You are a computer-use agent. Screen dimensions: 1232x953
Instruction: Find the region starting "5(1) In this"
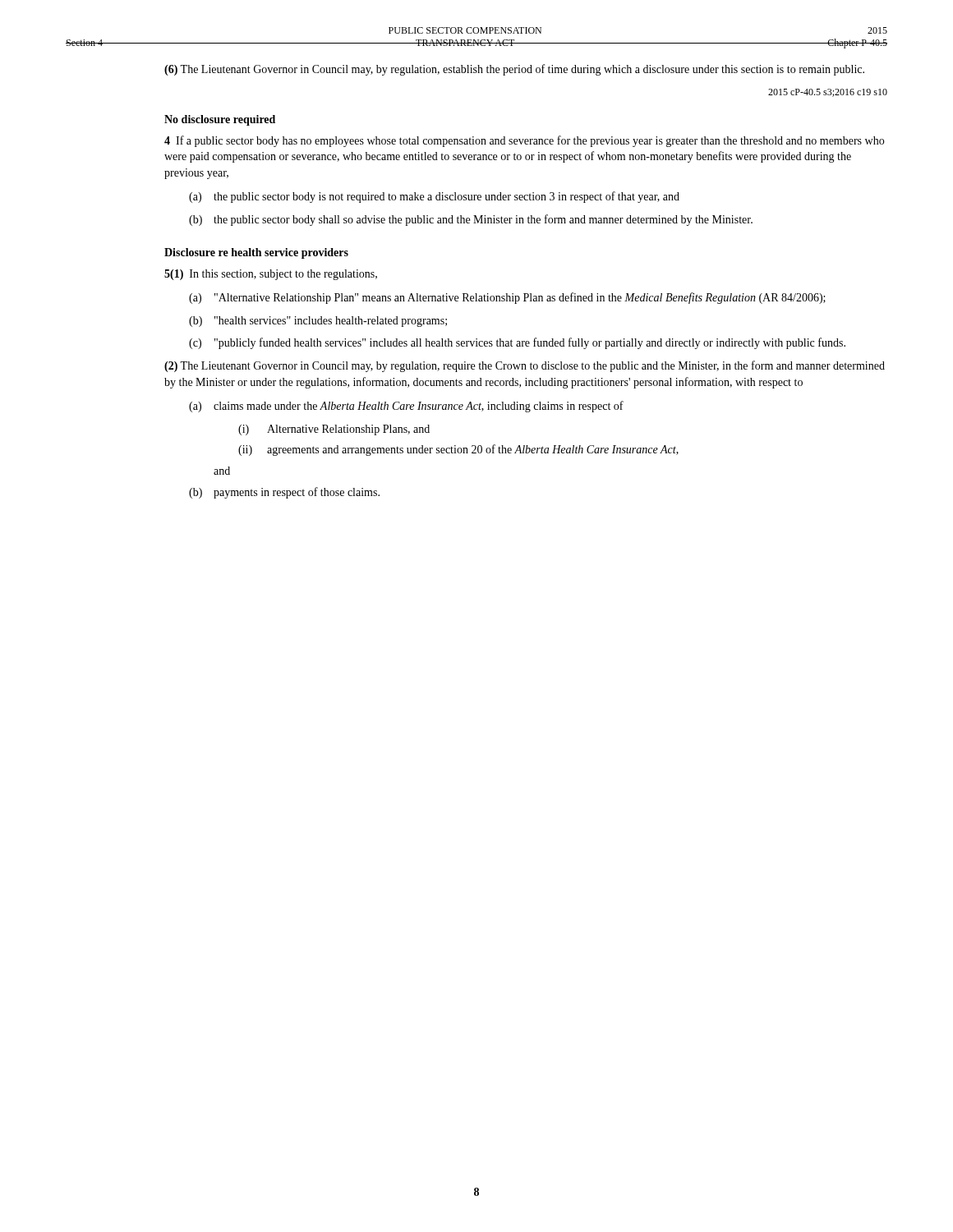271,275
